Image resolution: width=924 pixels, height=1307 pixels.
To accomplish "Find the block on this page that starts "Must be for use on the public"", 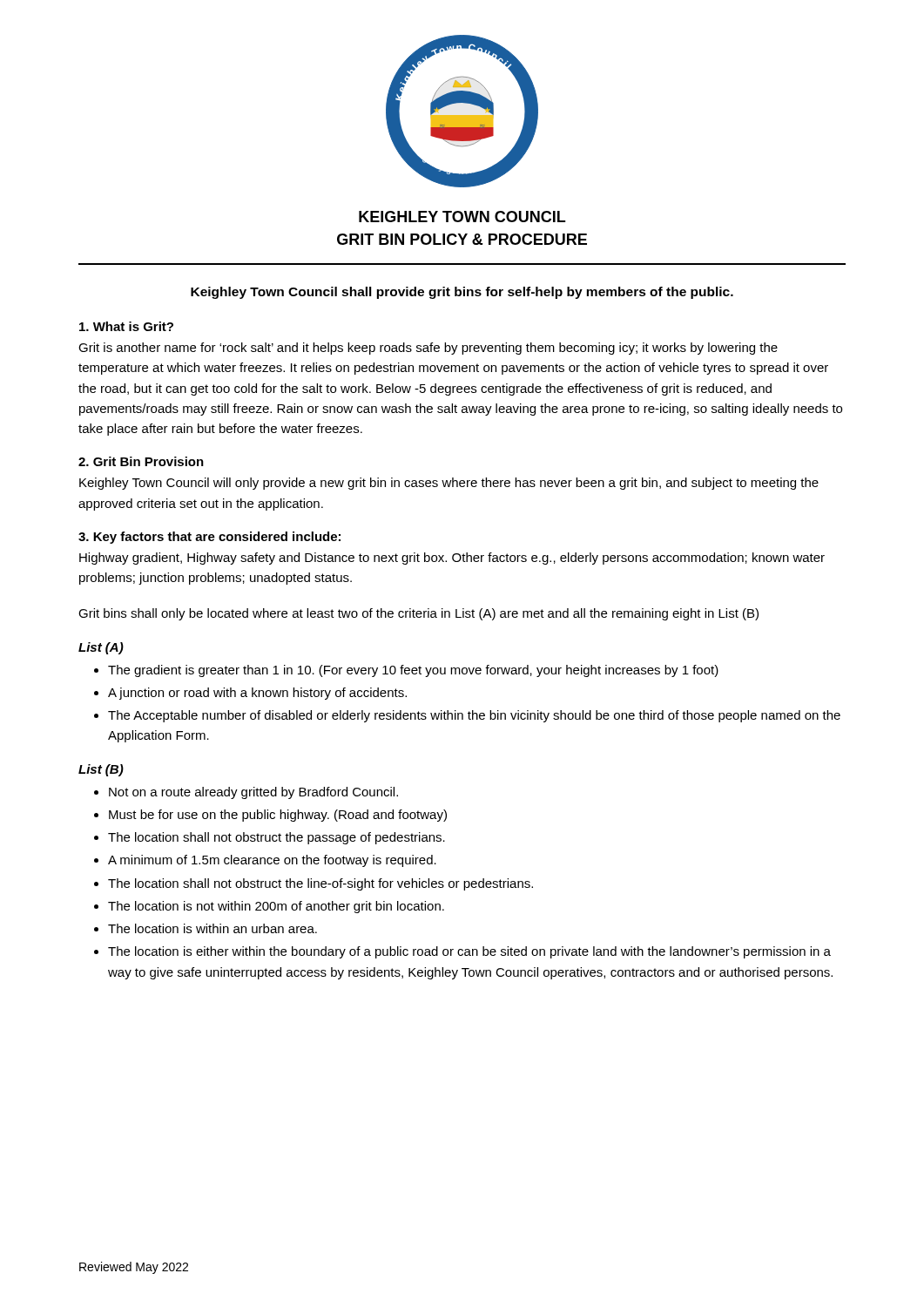I will click(x=278, y=814).
